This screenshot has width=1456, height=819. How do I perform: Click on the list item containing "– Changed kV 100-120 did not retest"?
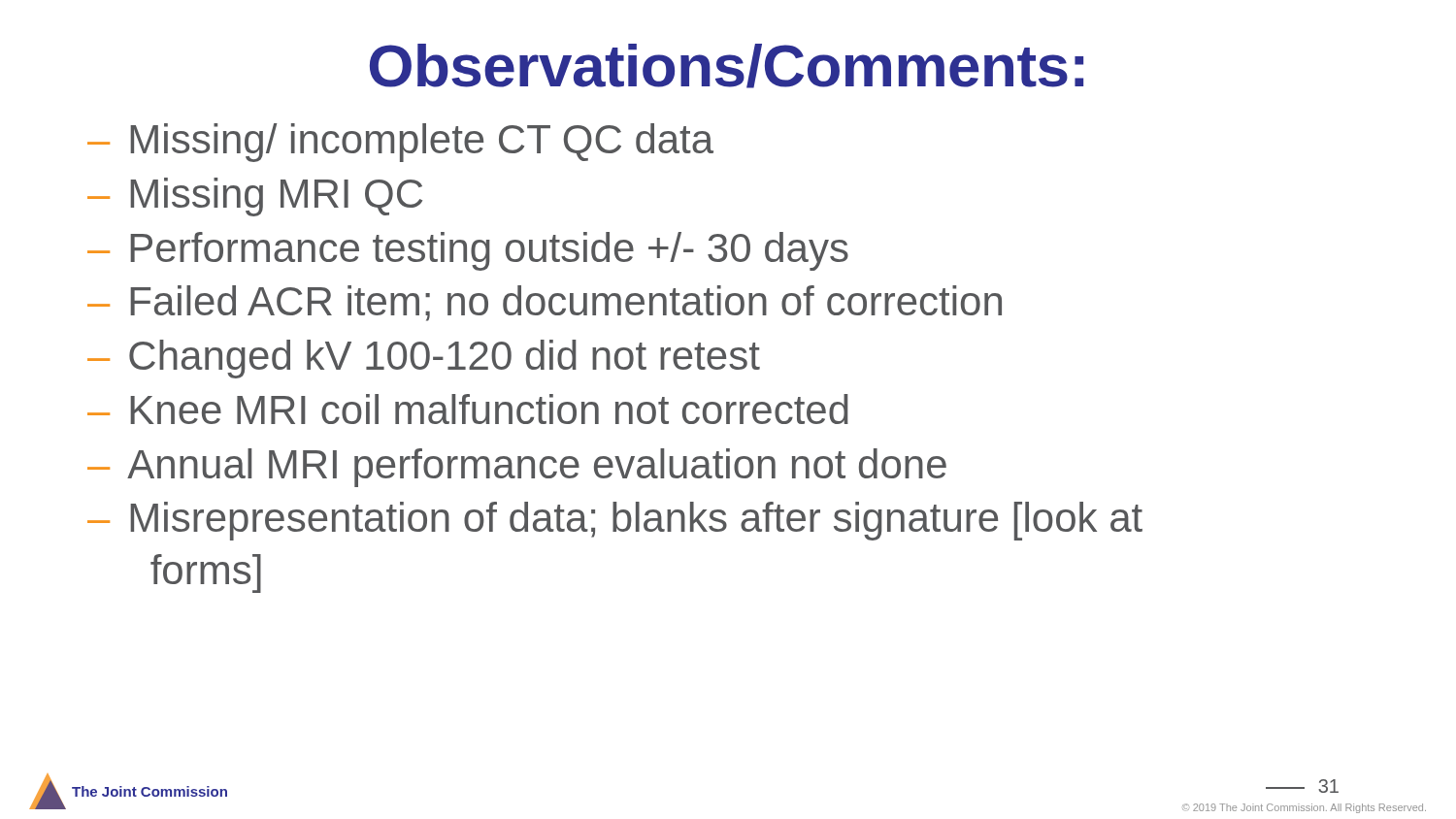424,356
